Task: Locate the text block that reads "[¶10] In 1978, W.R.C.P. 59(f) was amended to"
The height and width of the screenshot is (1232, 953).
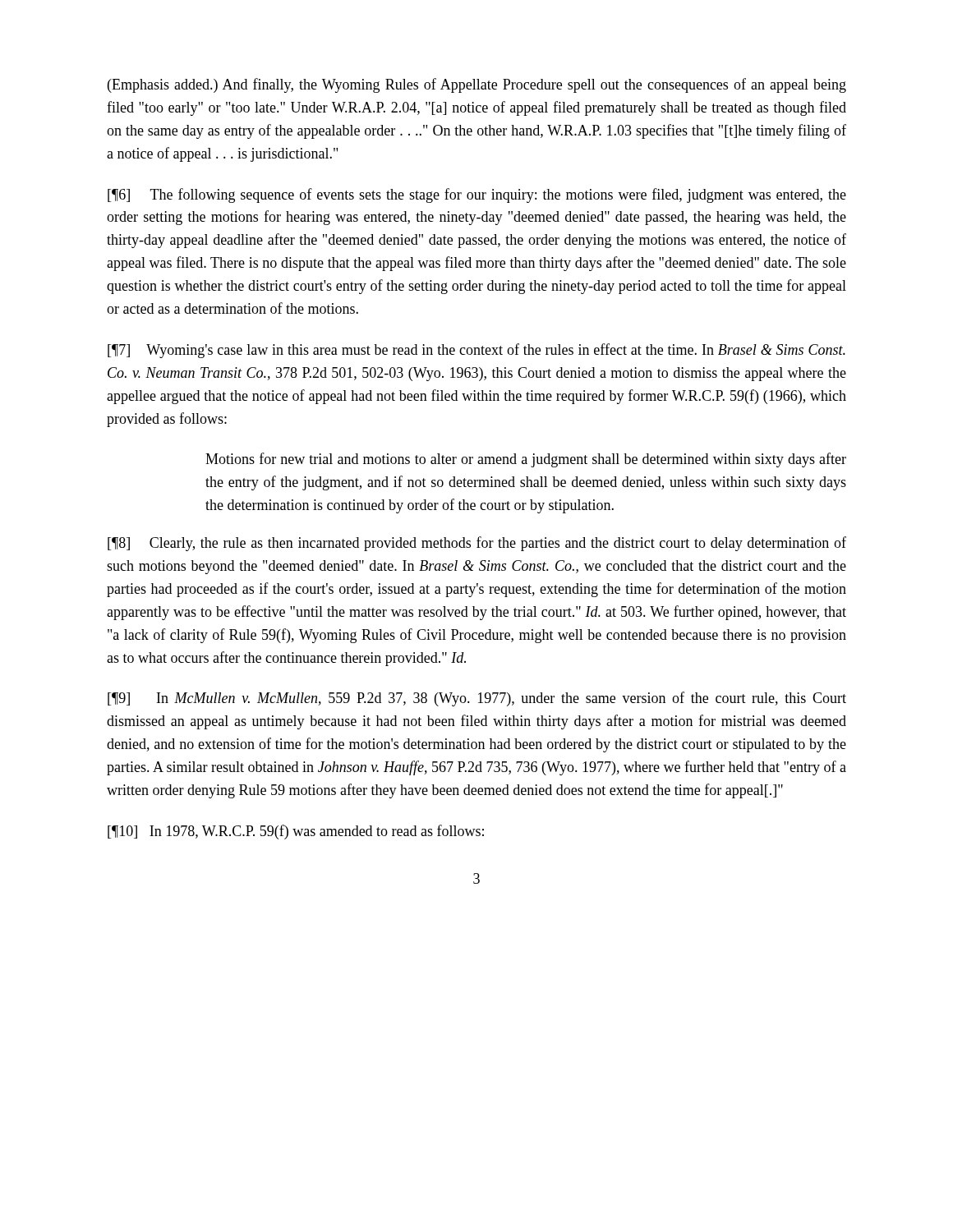Action: tap(296, 831)
